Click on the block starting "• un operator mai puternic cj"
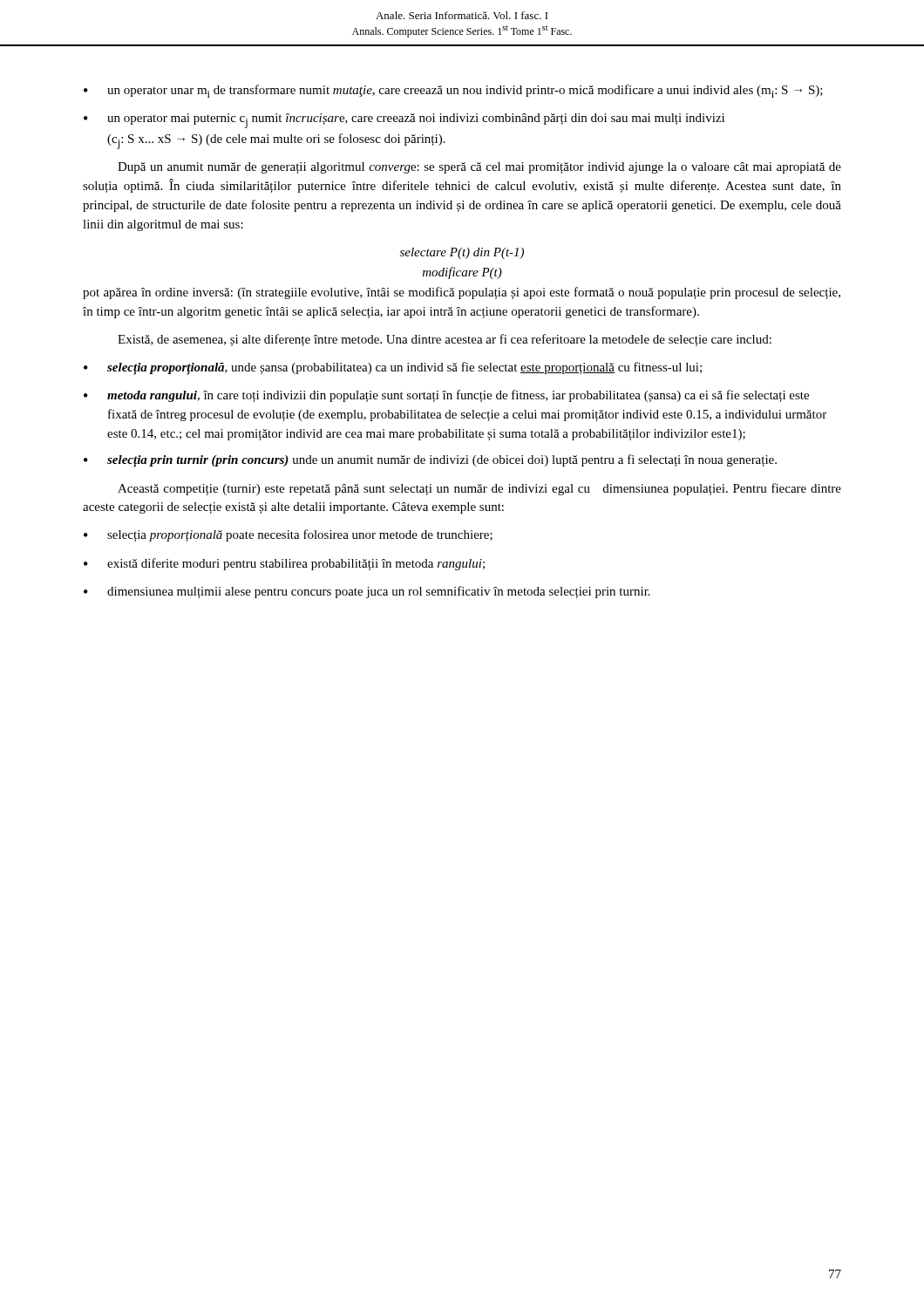This screenshot has height=1308, width=924. pyautogui.click(x=462, y=130)
